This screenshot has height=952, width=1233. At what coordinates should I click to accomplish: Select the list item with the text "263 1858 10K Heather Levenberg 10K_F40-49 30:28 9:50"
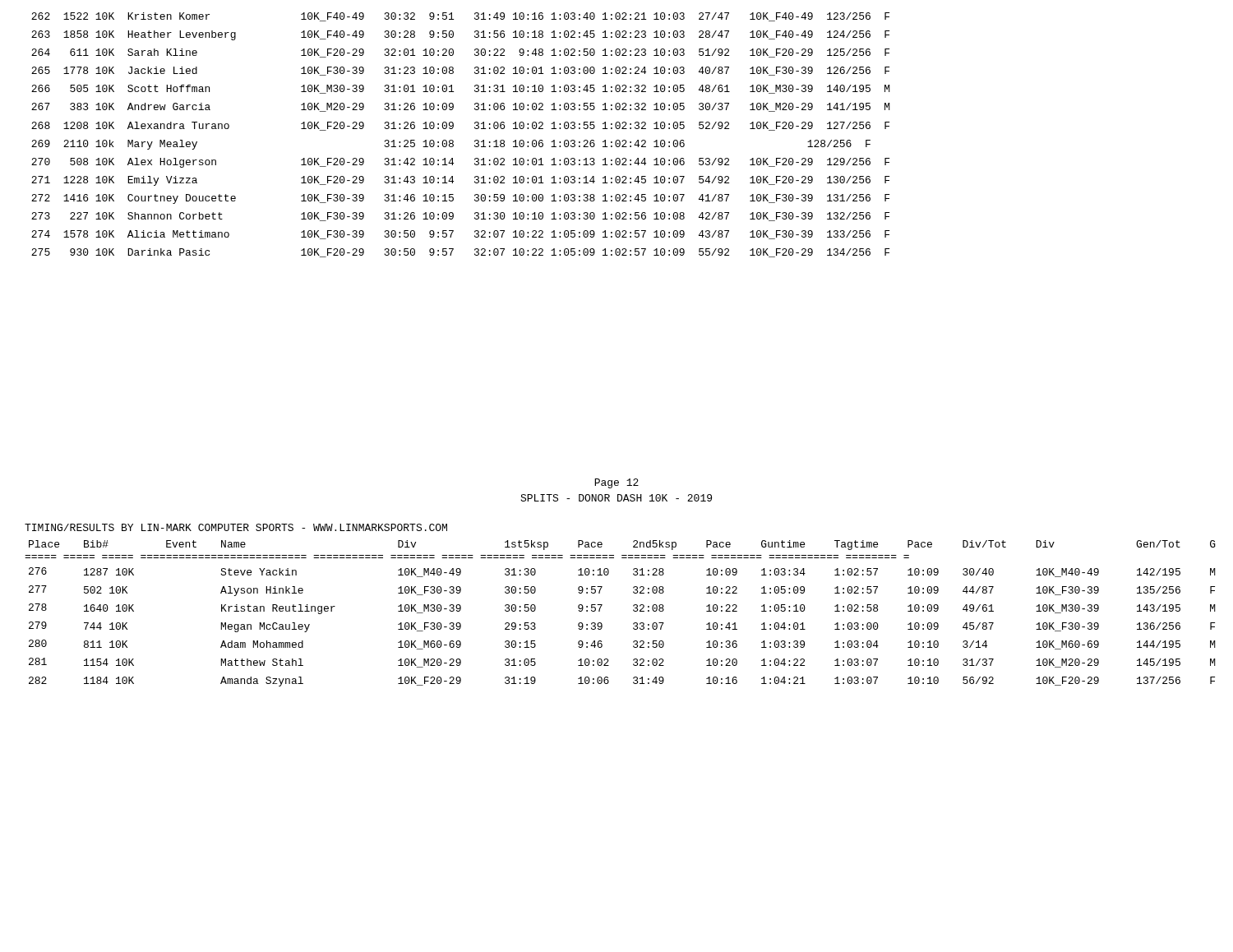click(x=458, y=35)
